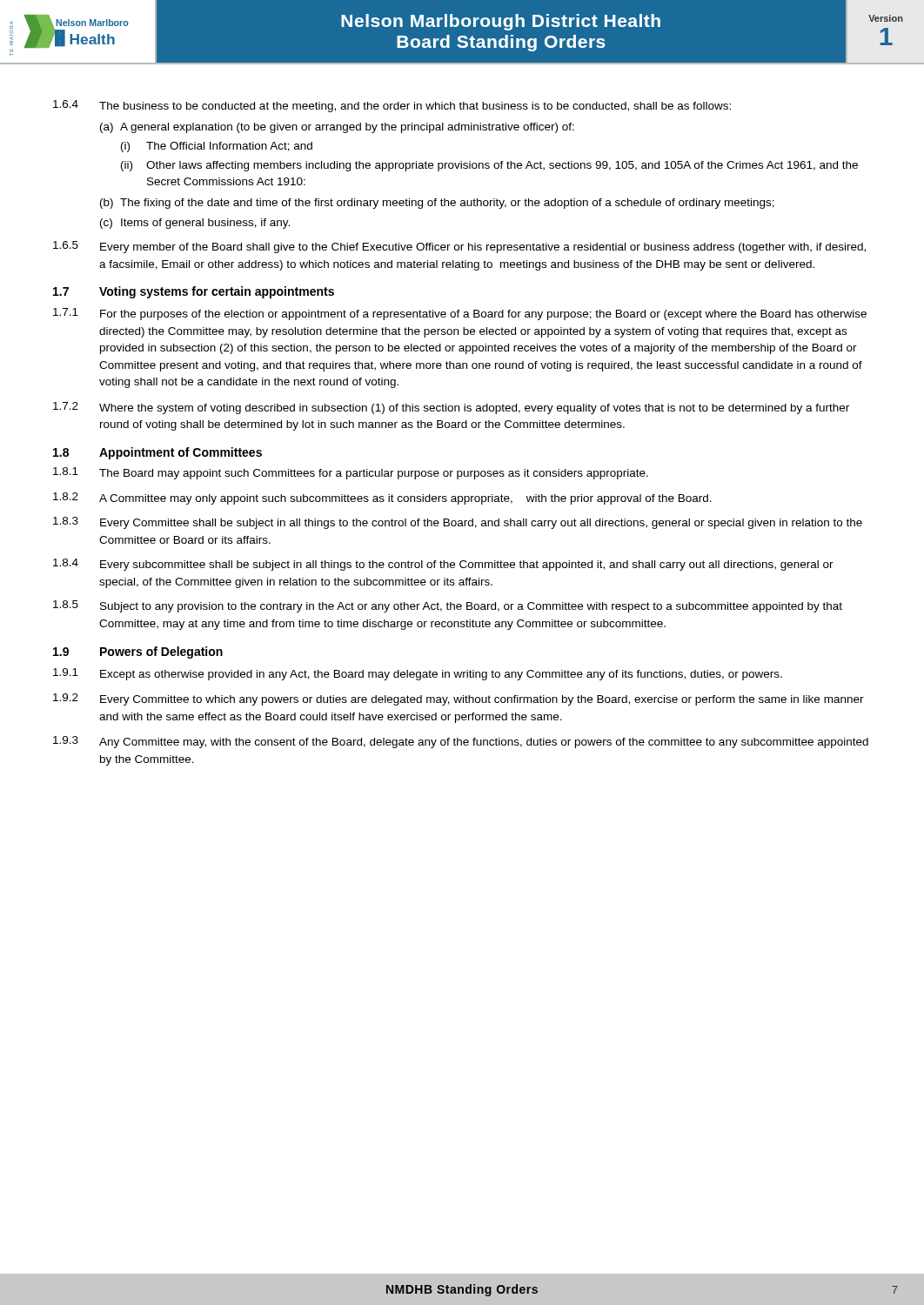Locate the block starting "9.2 Every Committee to which any powers"
This screenshot has height=1305, width=924.
coord(462,708)
